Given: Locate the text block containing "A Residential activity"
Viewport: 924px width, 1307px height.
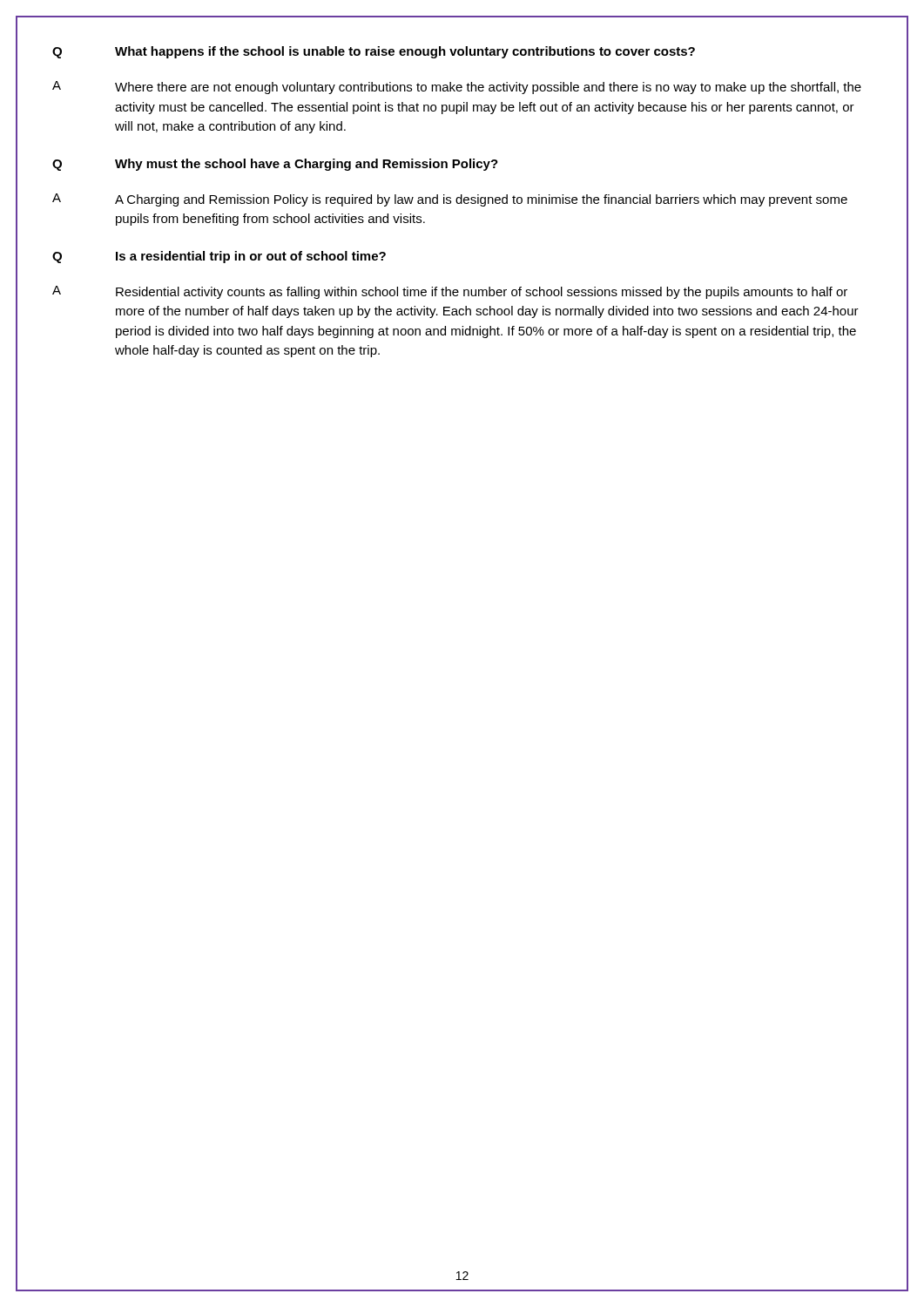Looking at the screenshot, I should tap(462, 321).
